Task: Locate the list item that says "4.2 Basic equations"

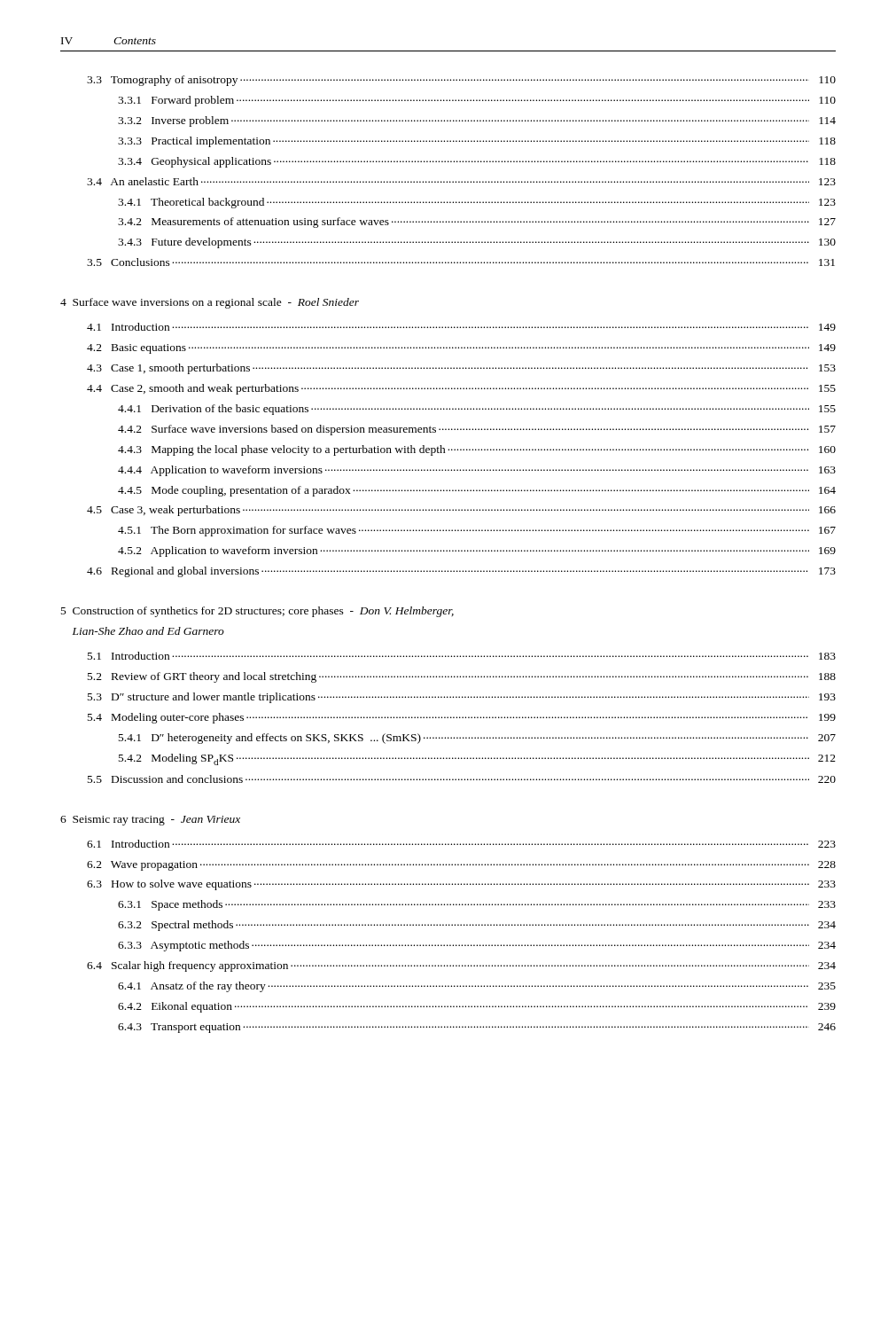Action: tap(448, 348)
